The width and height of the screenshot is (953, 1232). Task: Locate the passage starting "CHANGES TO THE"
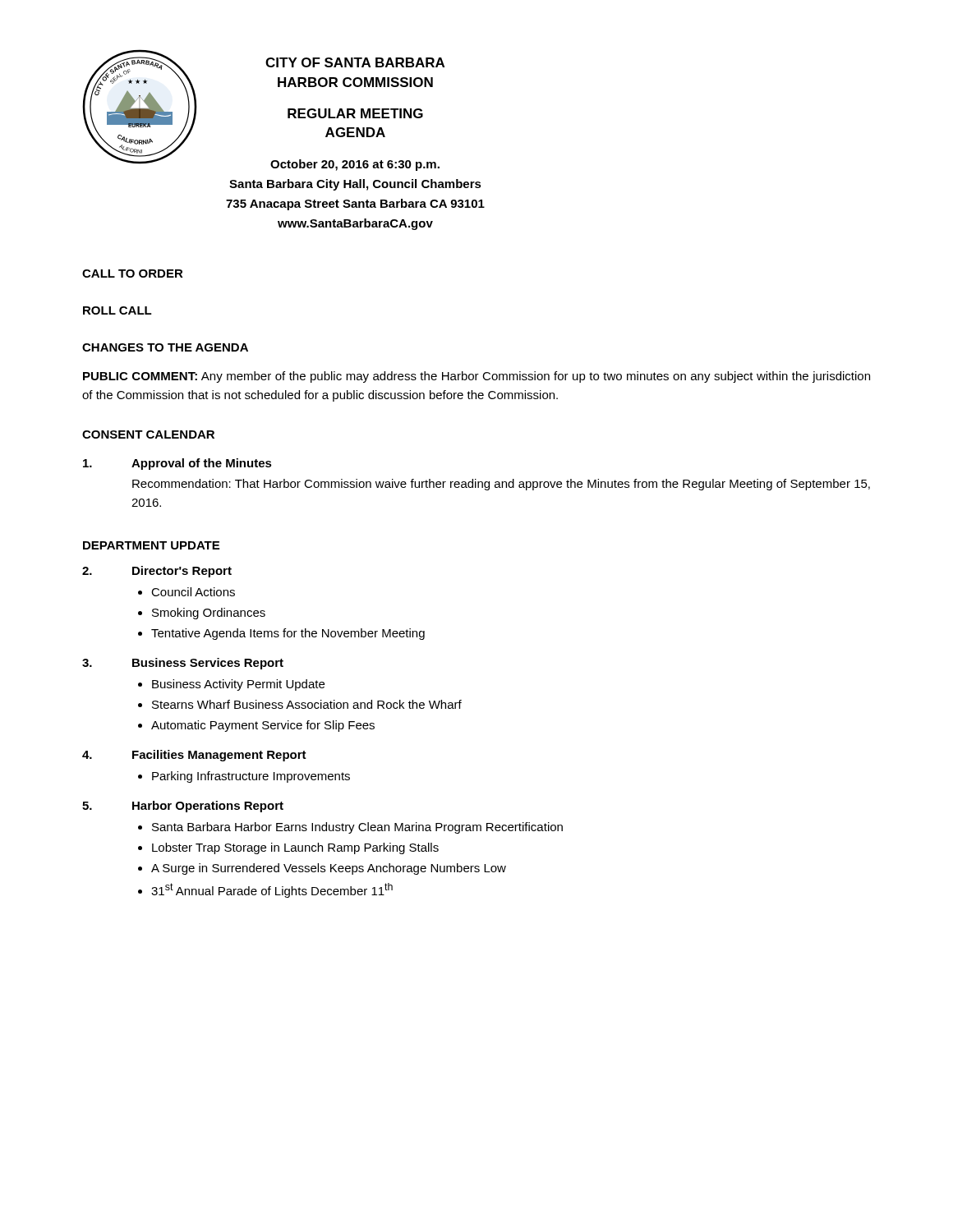click(165, 347)
